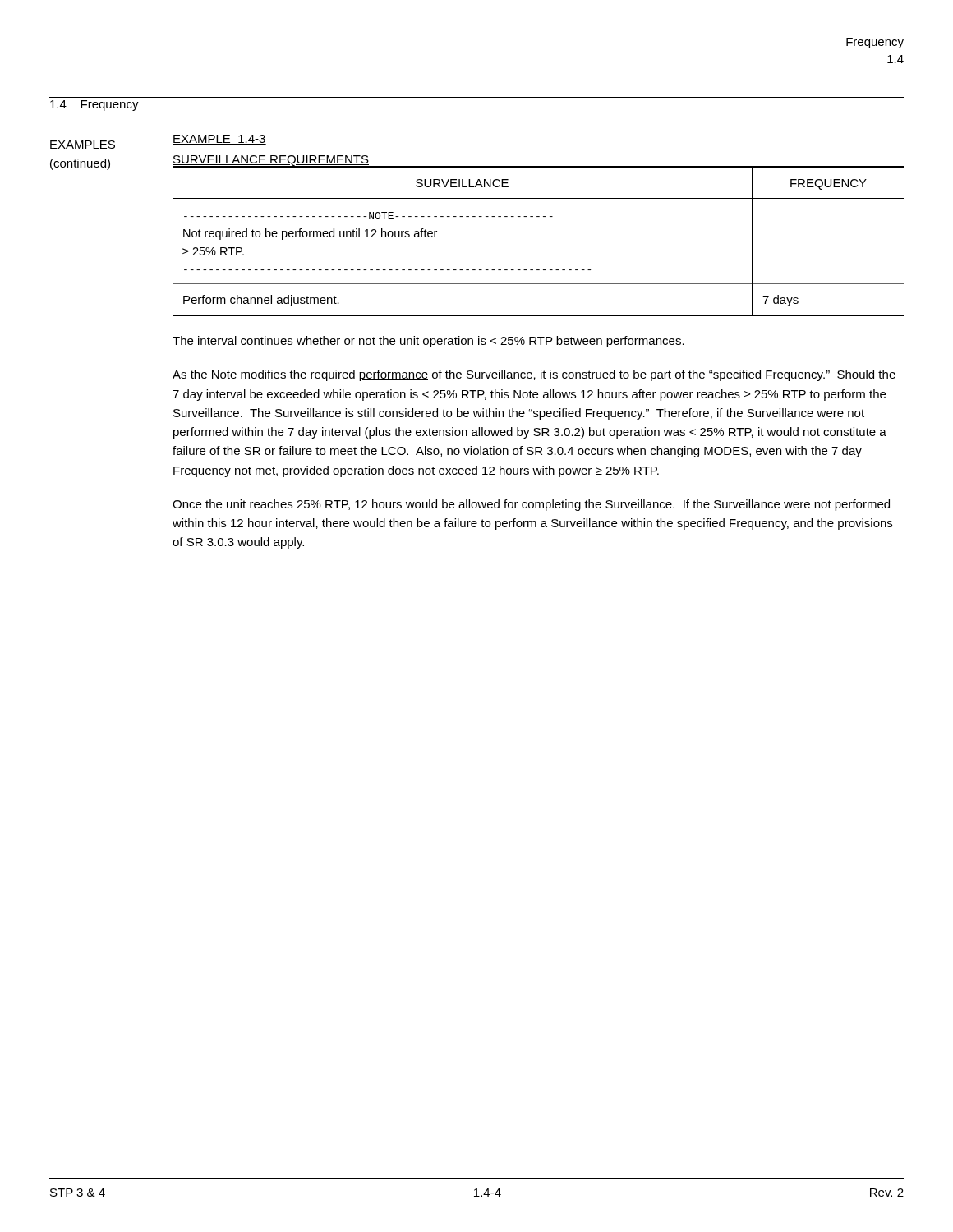
Task: Find the table that mentions "FREQUENCY"
Action: tap(538, 241)
